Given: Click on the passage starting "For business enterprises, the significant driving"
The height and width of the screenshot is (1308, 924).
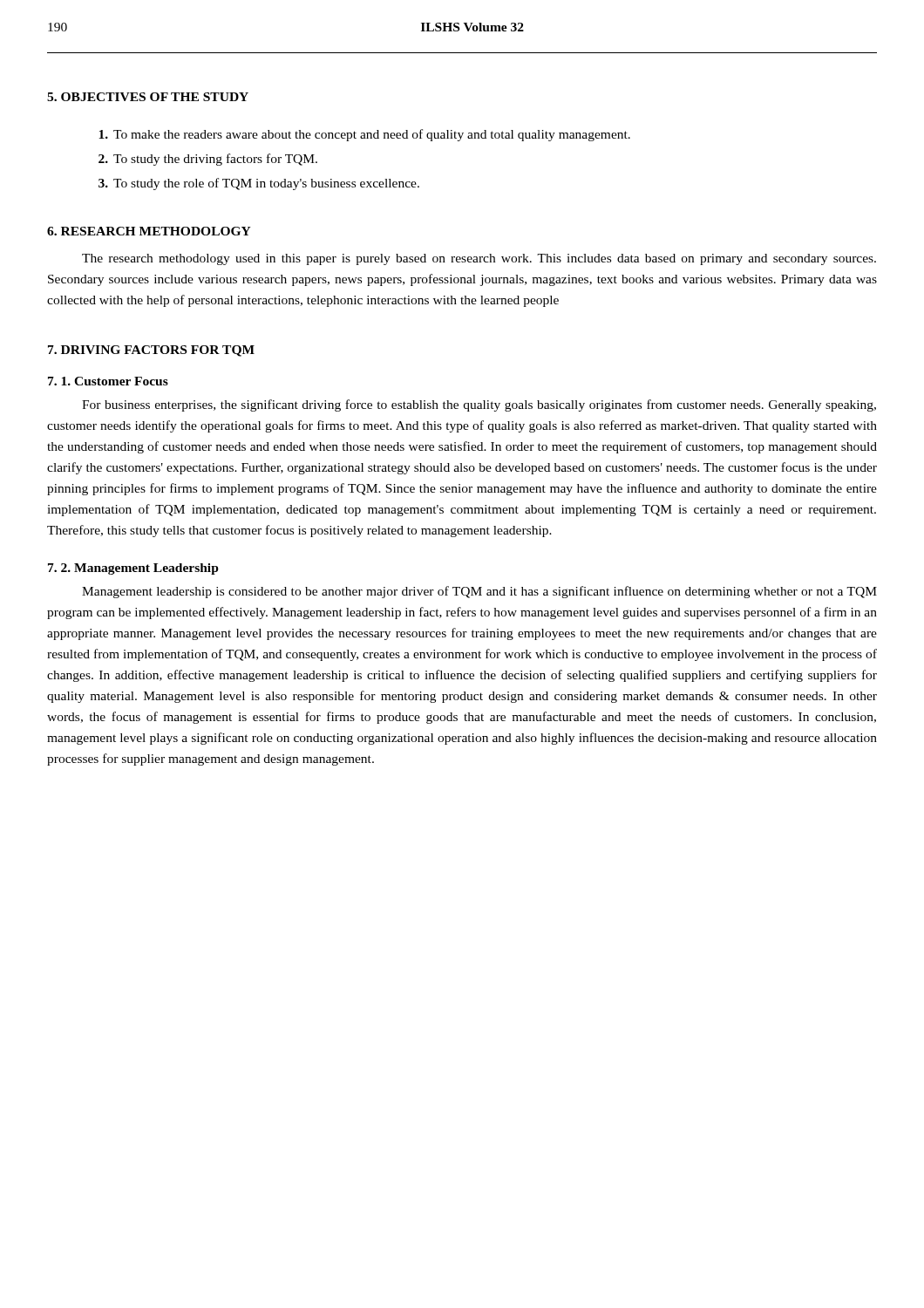Looking at the screenshot, I should pyautogui.click(x=462, y=467).
